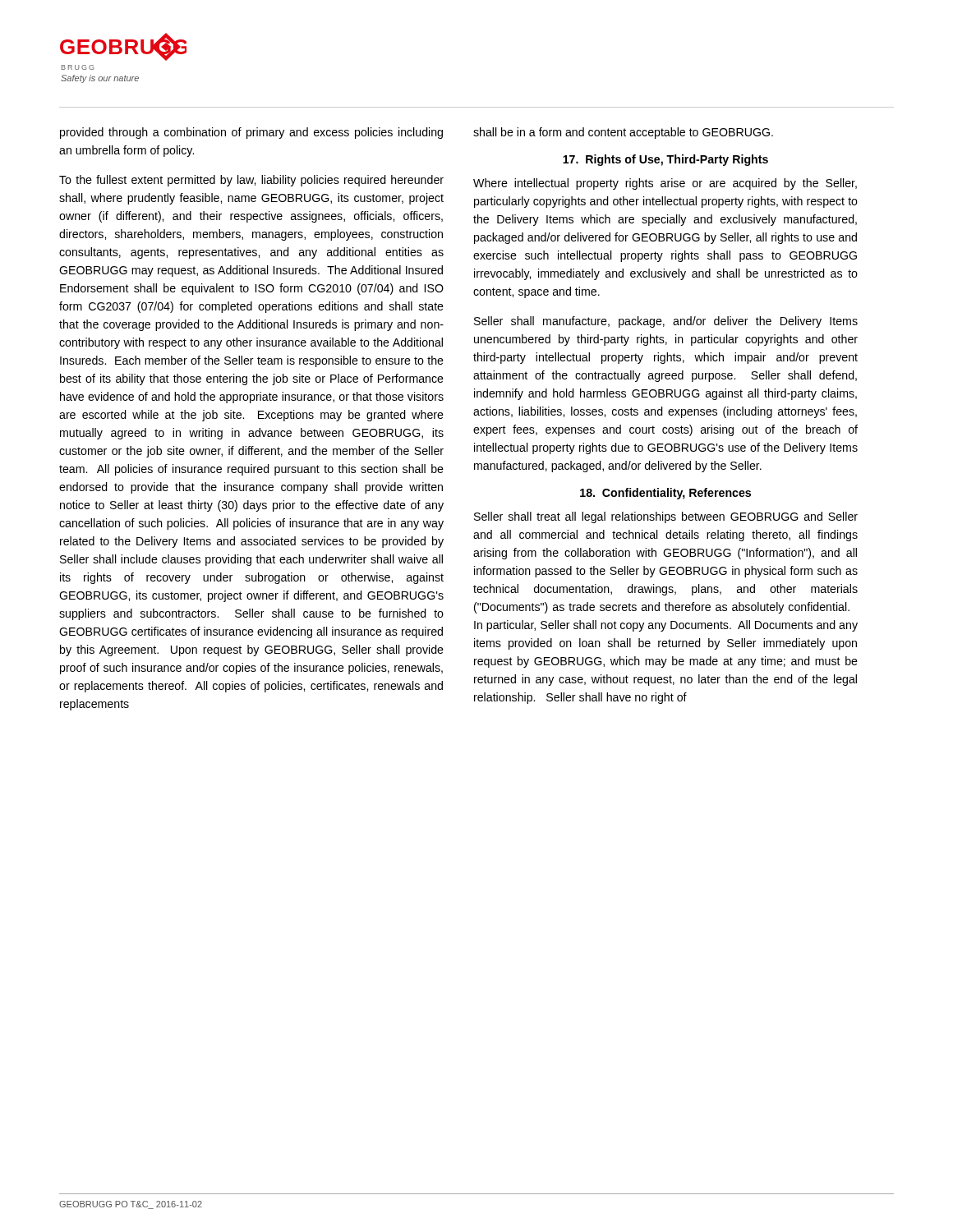Select the logo
Viewport: 953px width, 1232px height.
click(166, 56)
